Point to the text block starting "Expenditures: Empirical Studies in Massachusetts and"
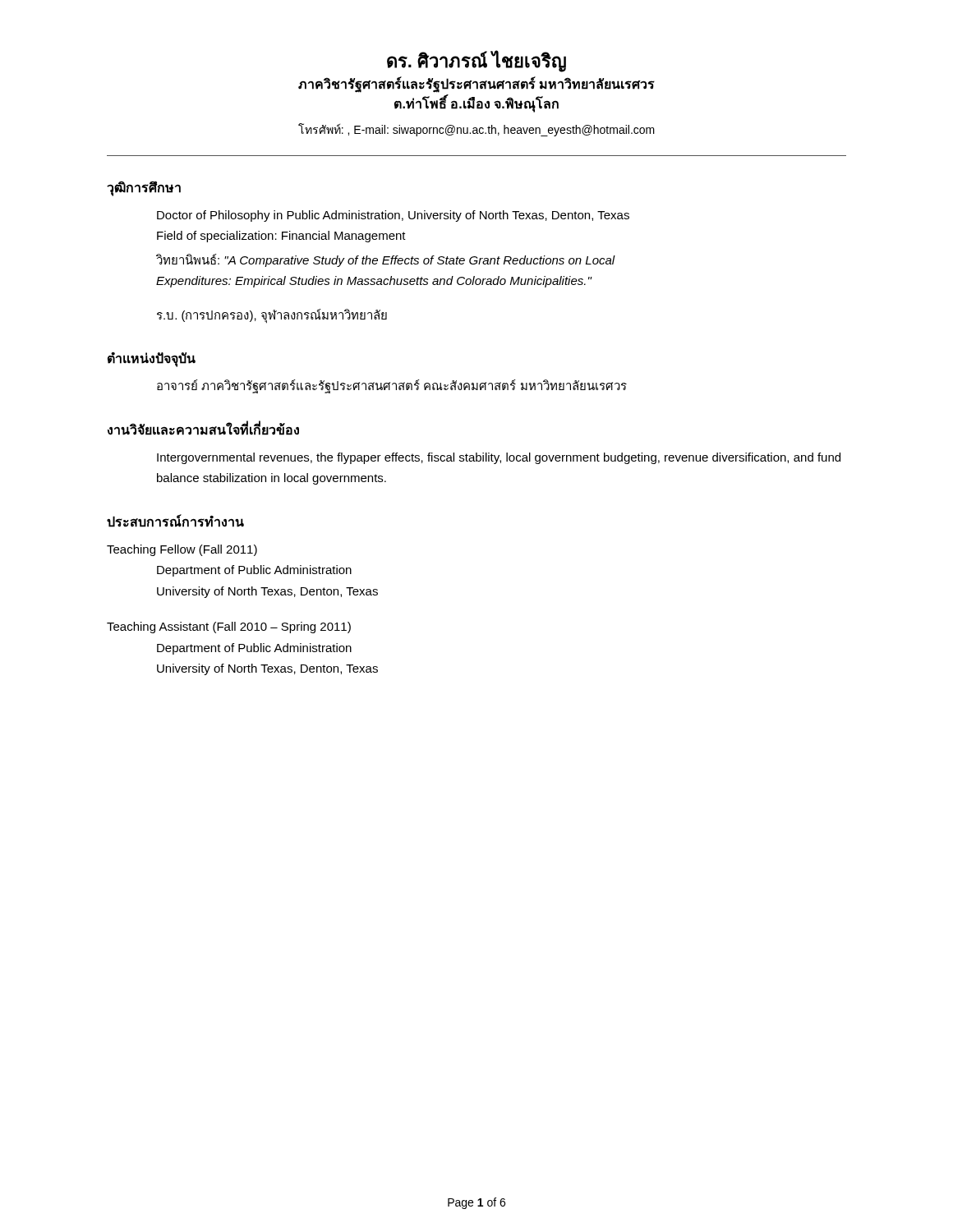Screen dimensions: 1232x953 point(374,281)
